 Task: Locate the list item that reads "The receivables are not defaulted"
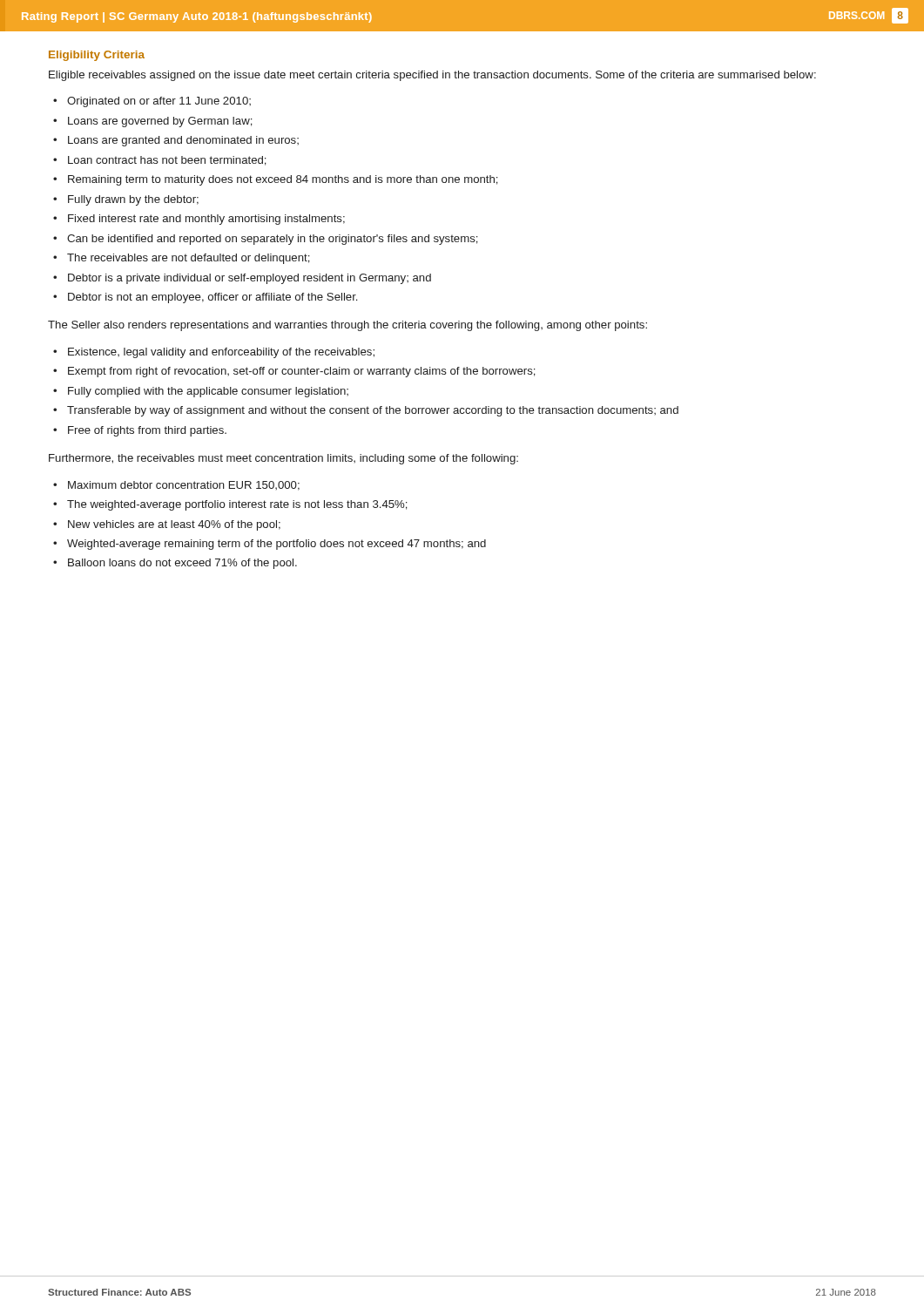[189, 258]
